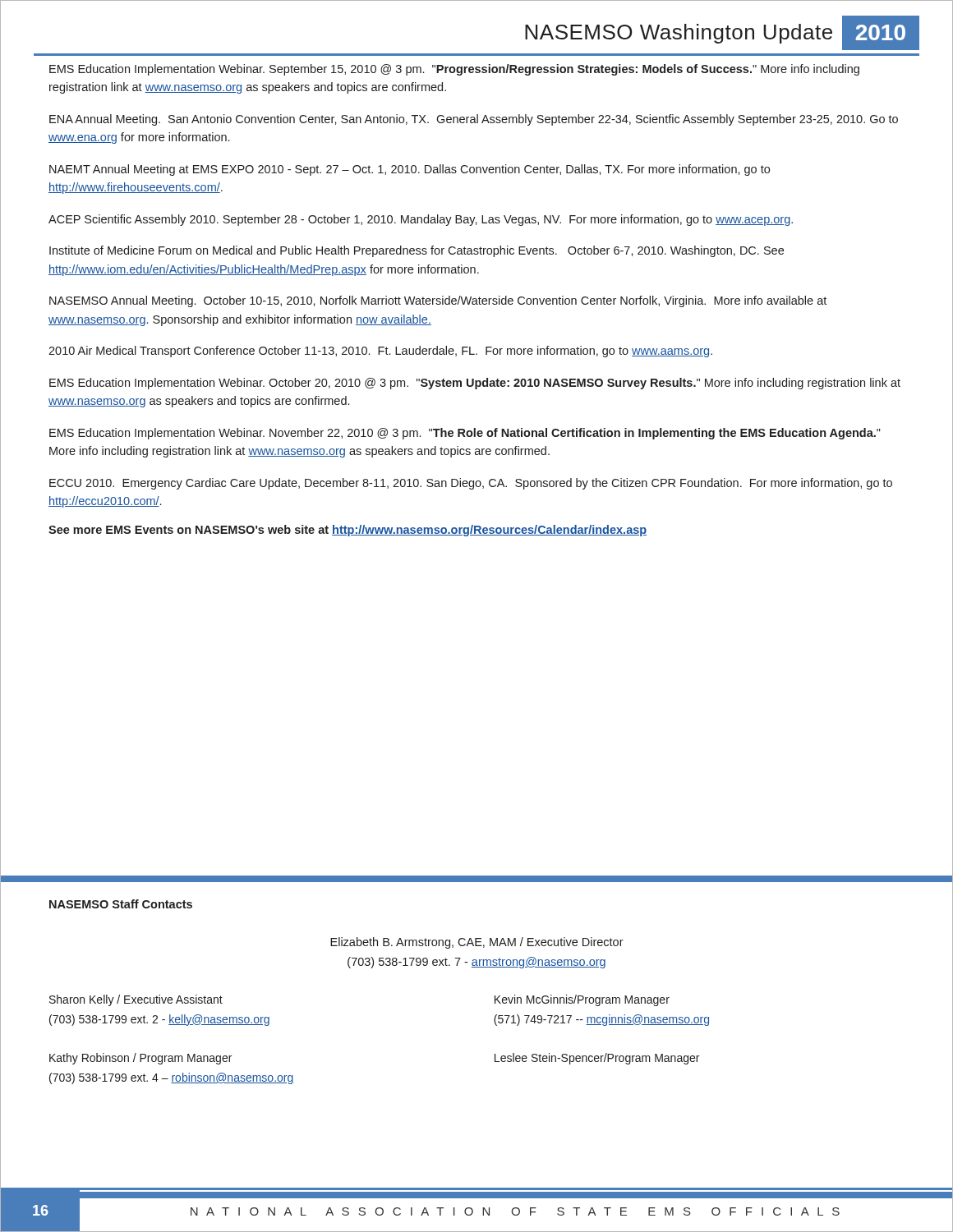Where is the passage that starts "EMS Education Implementation Webinar. September 15, 2010"?
This screenshot has width=953, height=1232.
(454, 78)
